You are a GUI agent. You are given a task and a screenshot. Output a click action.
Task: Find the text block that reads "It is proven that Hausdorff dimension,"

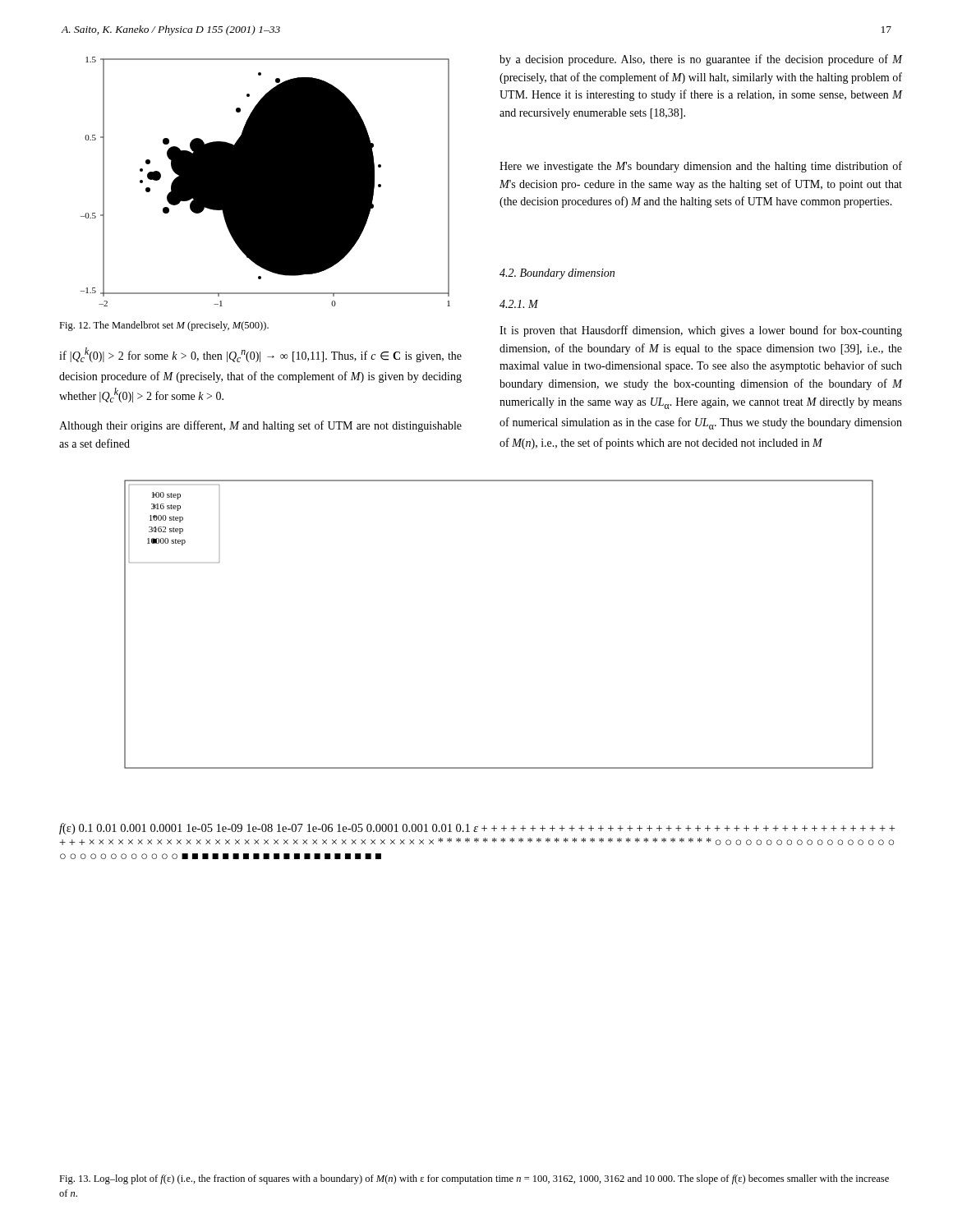(x=701, y=387)
